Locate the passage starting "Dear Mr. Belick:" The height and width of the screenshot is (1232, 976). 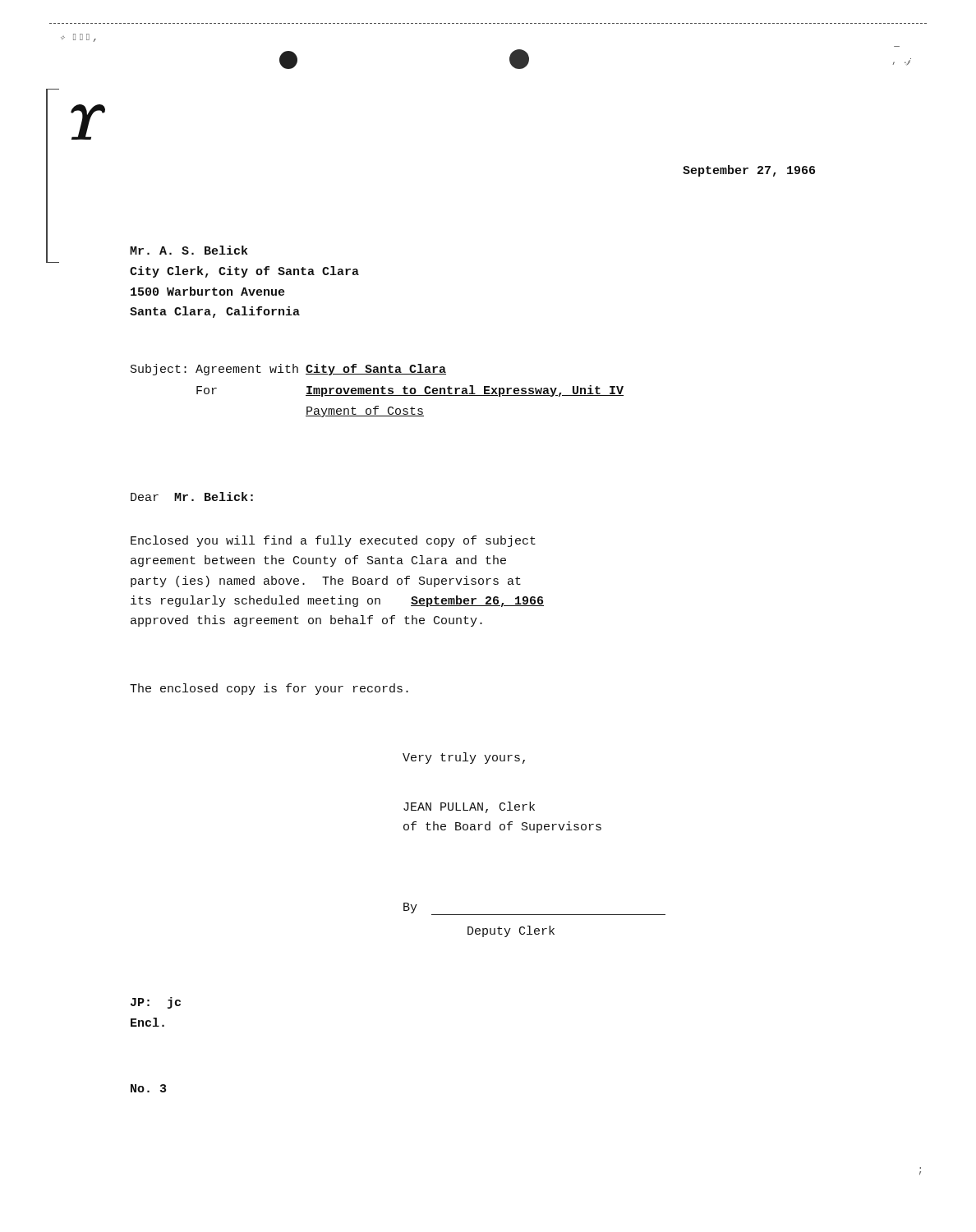pos(193,498)
